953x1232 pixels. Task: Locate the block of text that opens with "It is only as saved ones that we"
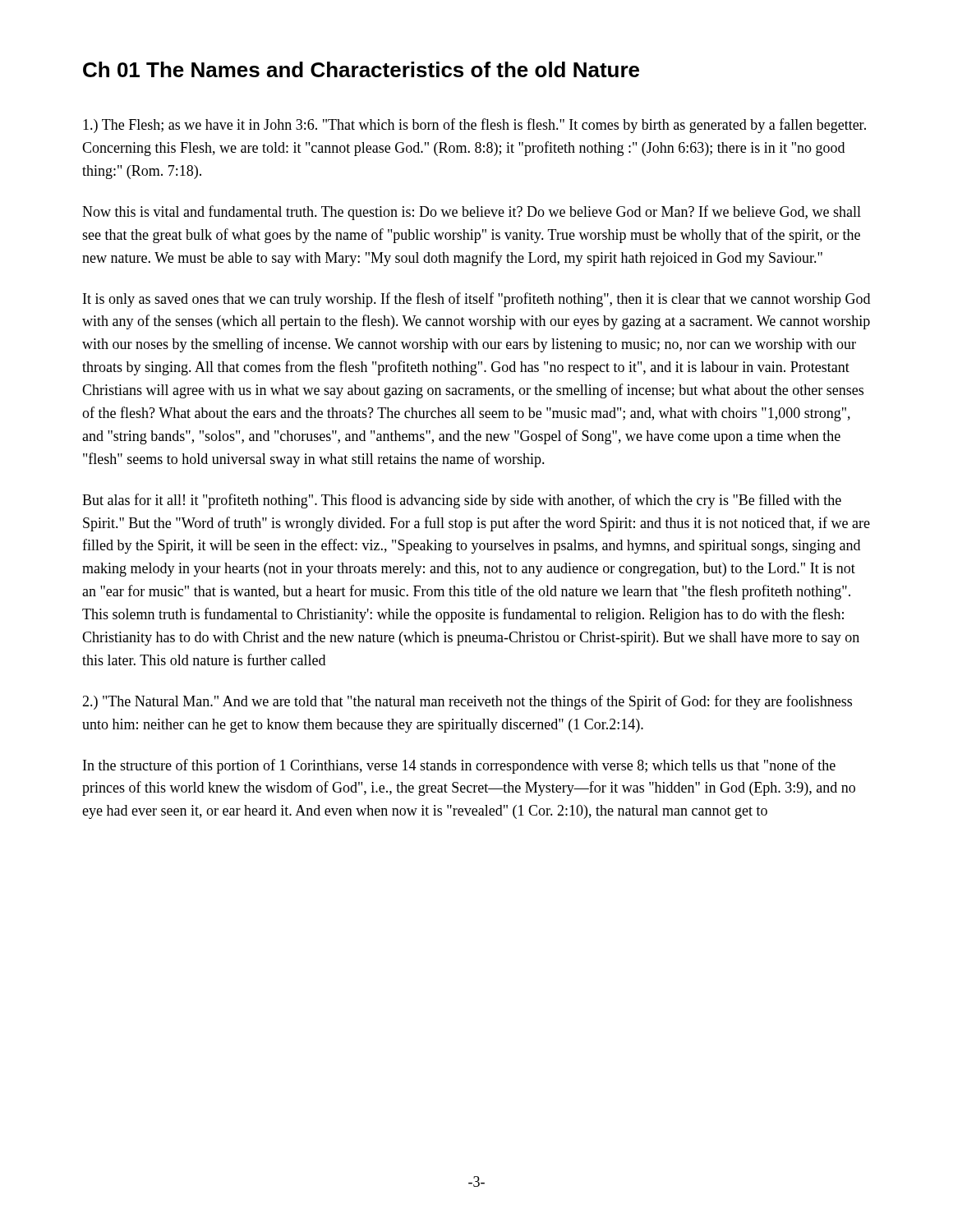point(476,379)
